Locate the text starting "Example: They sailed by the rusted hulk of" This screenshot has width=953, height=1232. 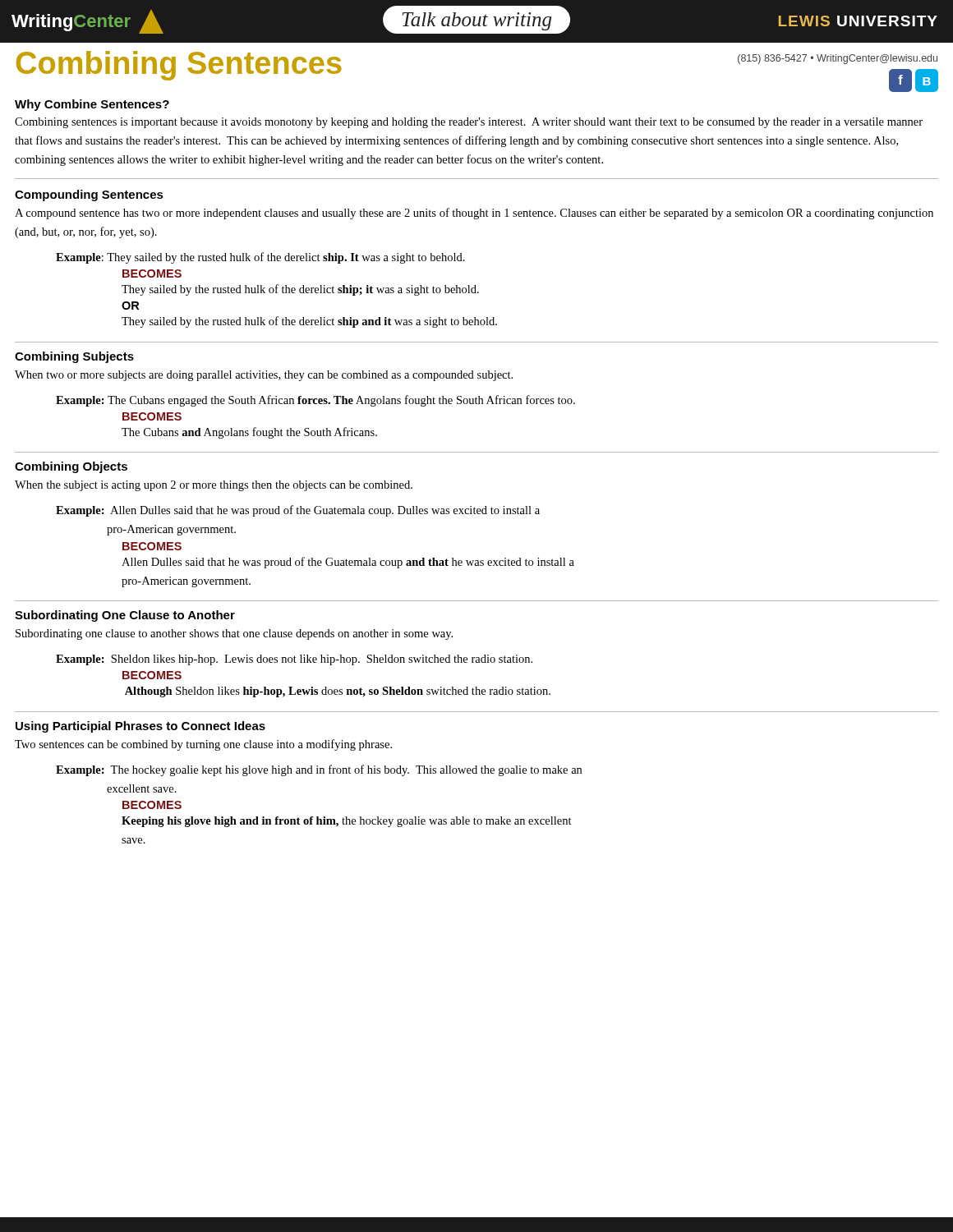[260, 258]
